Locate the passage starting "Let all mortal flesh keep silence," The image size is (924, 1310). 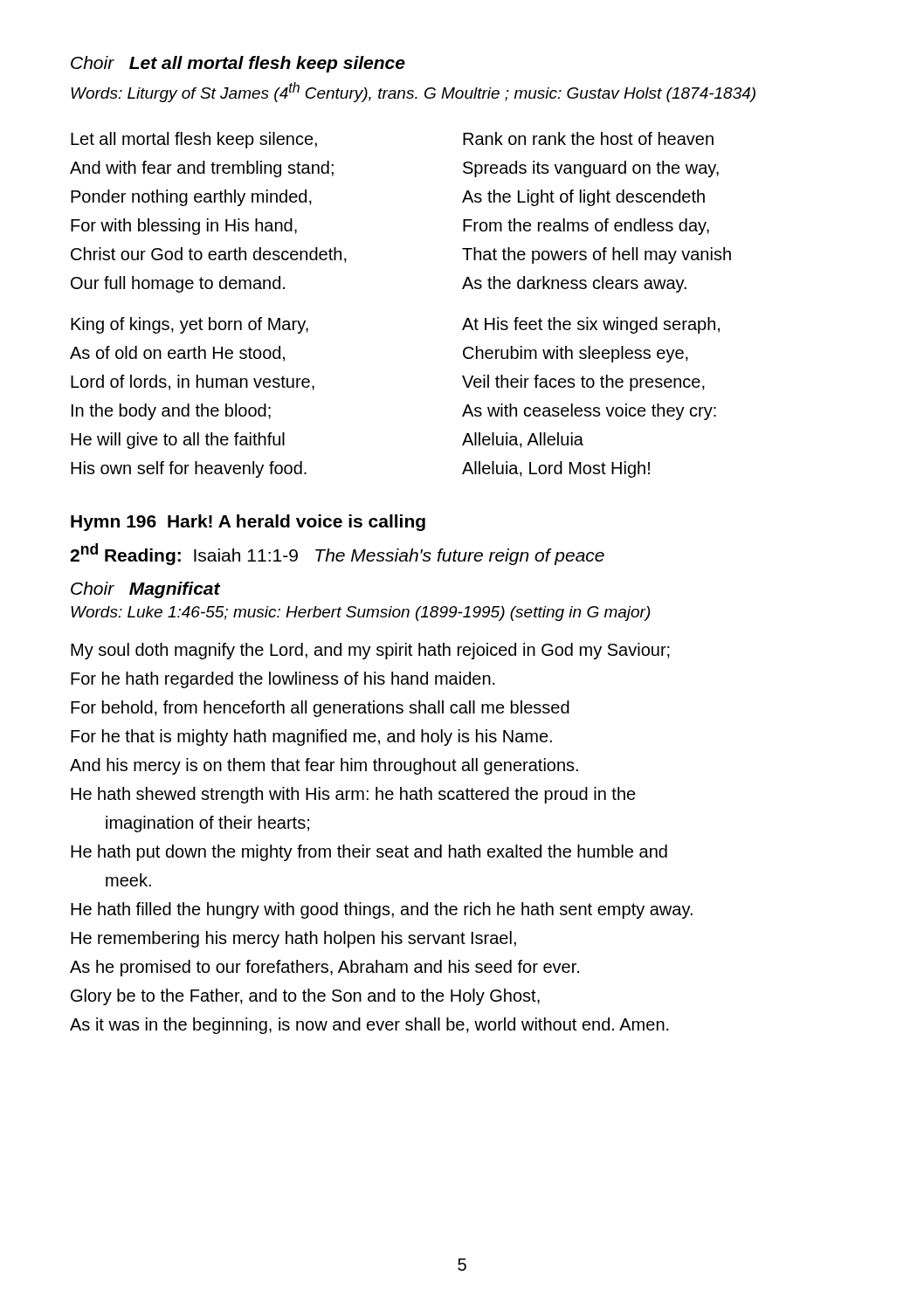coord(194,140)
